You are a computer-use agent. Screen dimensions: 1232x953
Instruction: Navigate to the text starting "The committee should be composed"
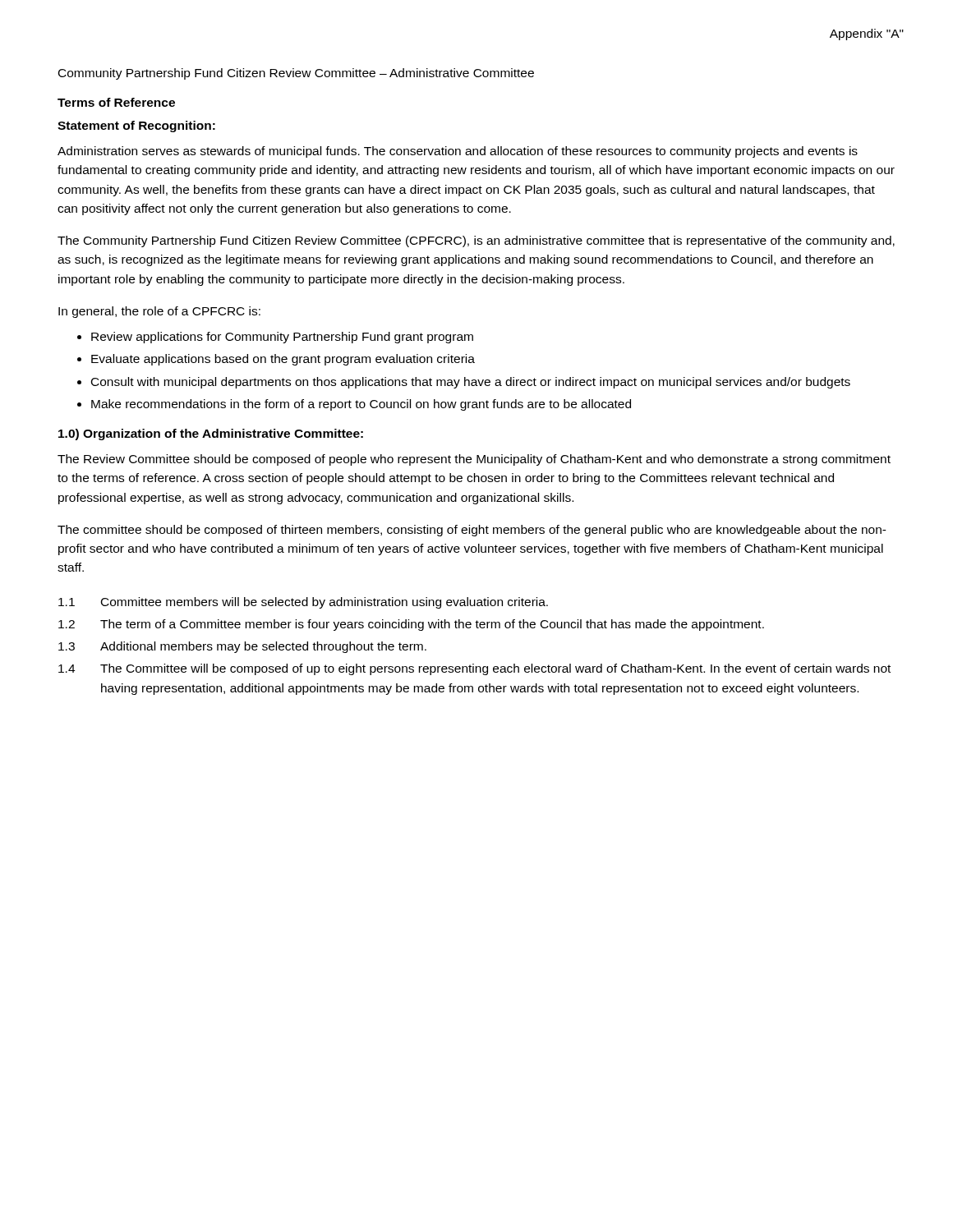click(x=472, y=548)
